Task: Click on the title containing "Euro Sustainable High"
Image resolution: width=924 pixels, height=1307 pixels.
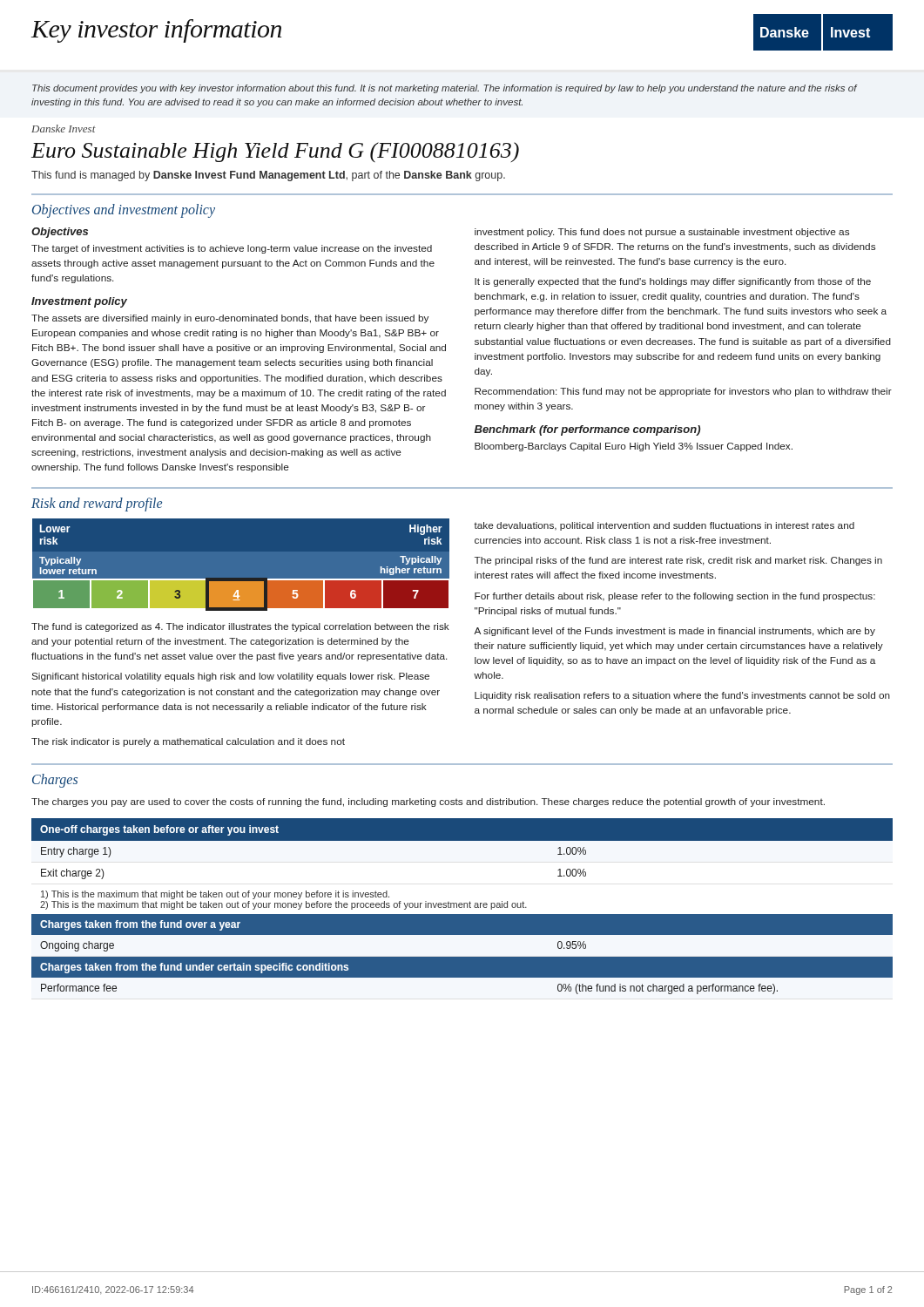Action: pos(275,150)
